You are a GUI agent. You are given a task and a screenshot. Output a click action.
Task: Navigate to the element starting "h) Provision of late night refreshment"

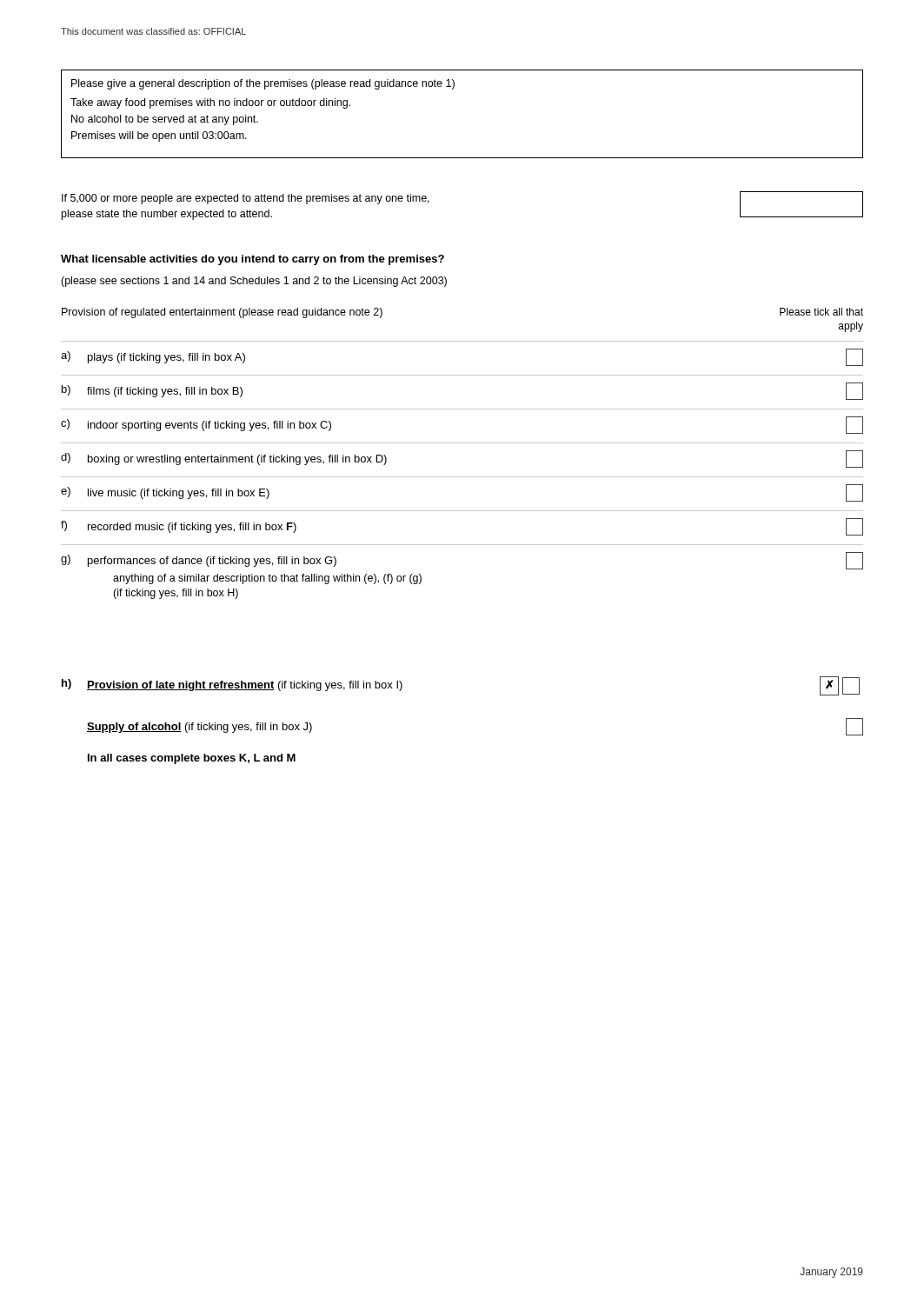tap(279, 685)
